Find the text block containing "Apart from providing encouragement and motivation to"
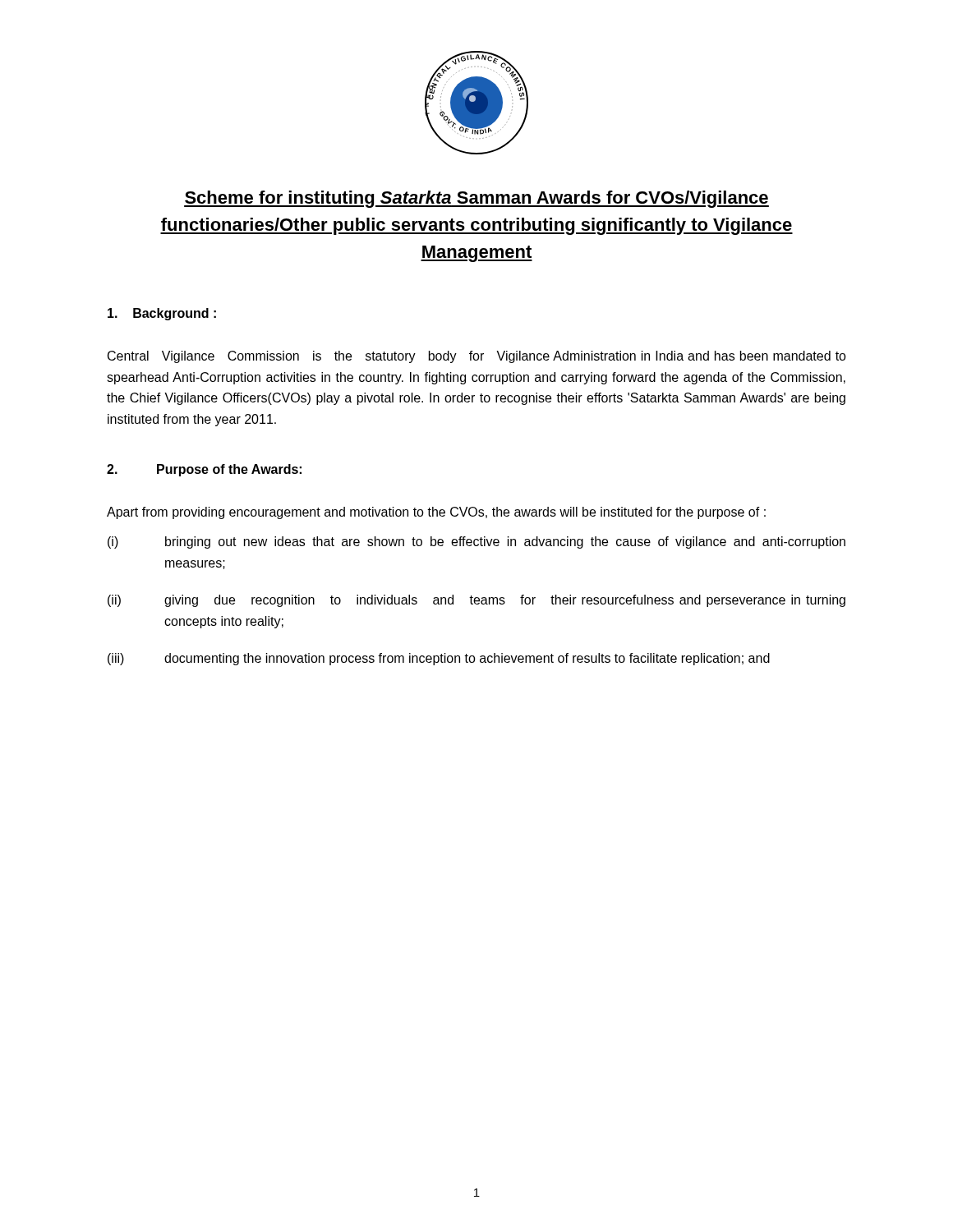 [437, 512]
